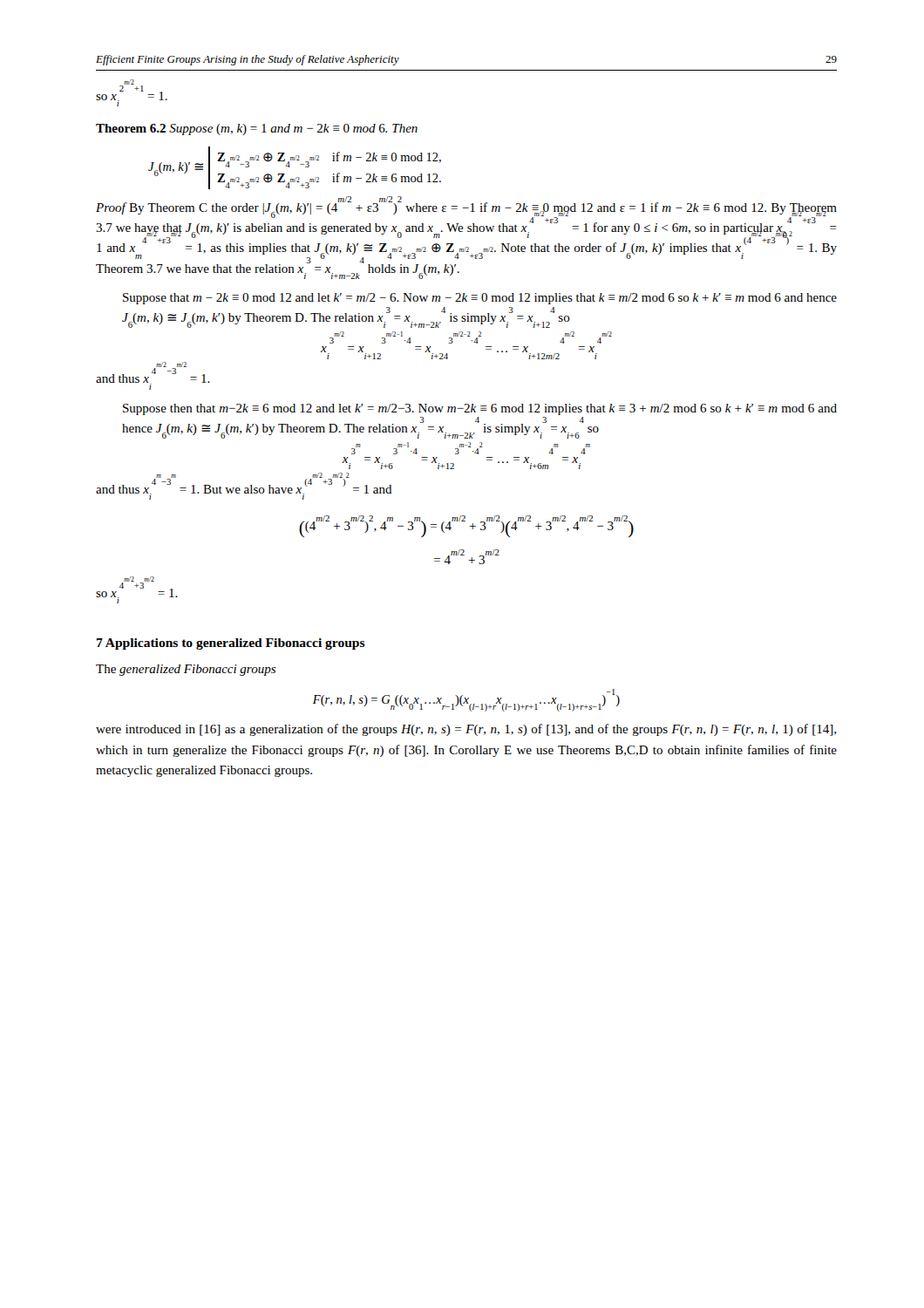Where does it say "so xi4m/2+3m/2 = 1."?
This screenshot has width=924, height=1308.
click(x=137, y=593)
